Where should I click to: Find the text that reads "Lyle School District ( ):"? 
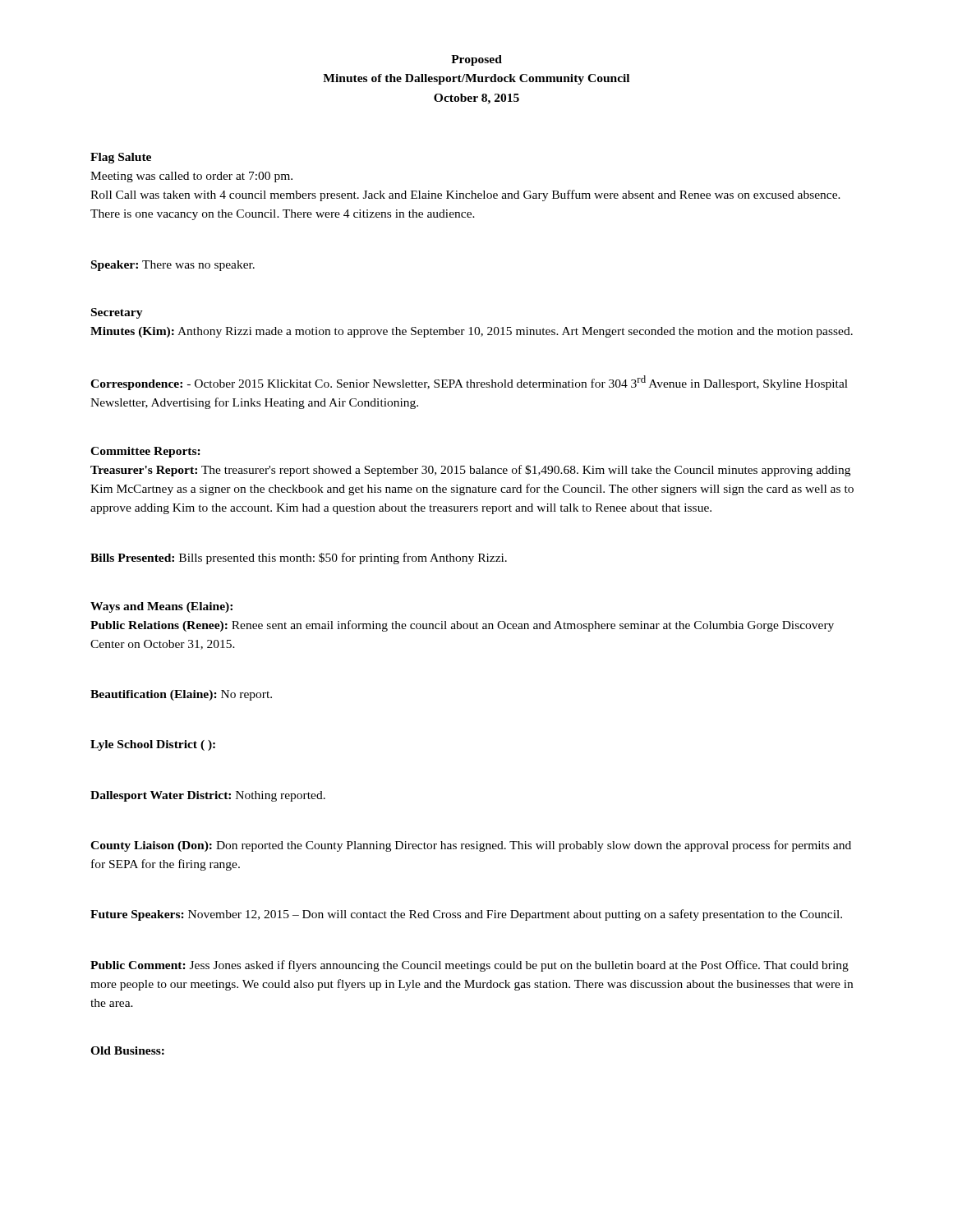[153, 745]
